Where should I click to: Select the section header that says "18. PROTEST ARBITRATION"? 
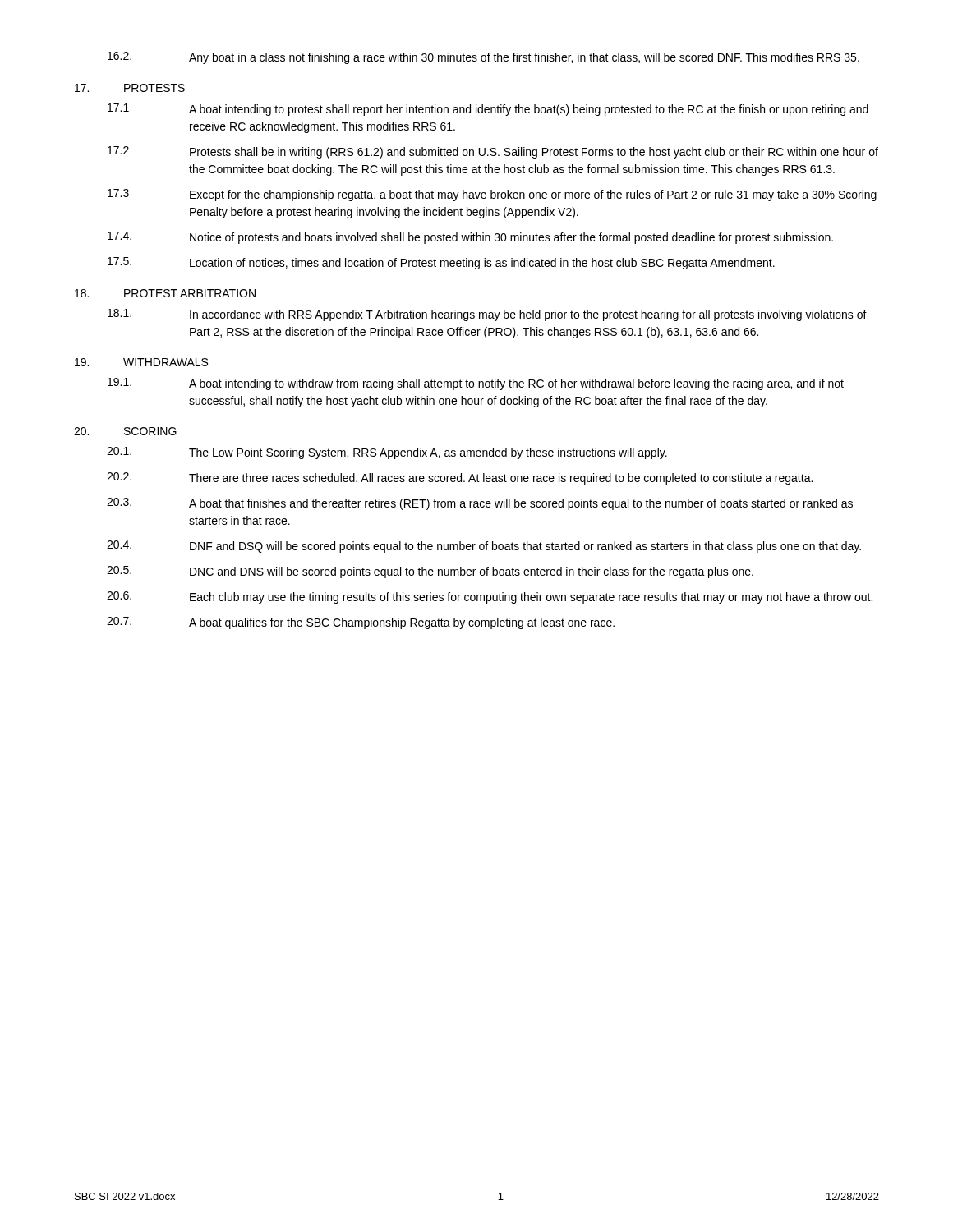pyautogui.click(x=165, y=293)
